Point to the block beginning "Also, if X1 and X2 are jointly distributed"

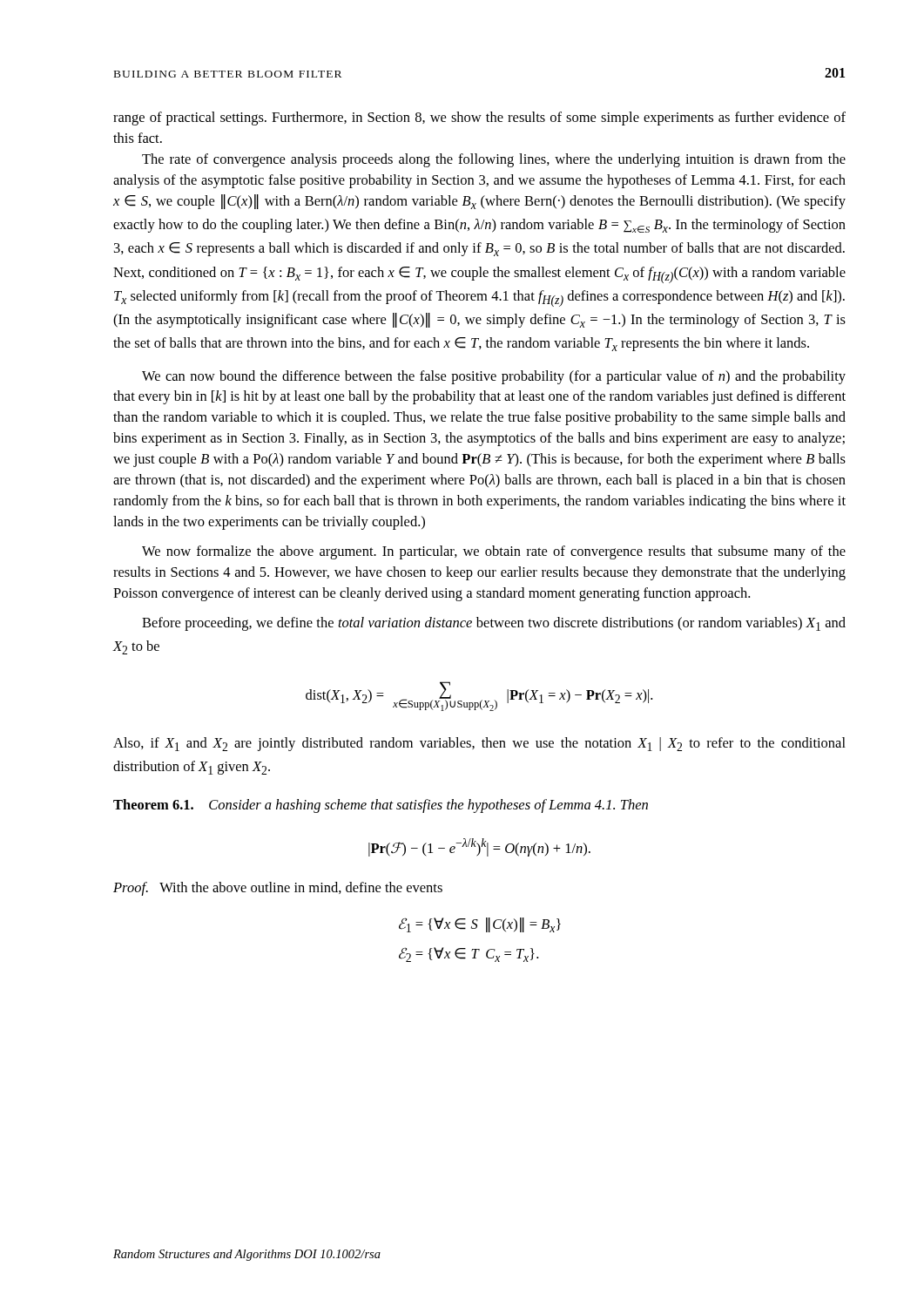[479, 757]
